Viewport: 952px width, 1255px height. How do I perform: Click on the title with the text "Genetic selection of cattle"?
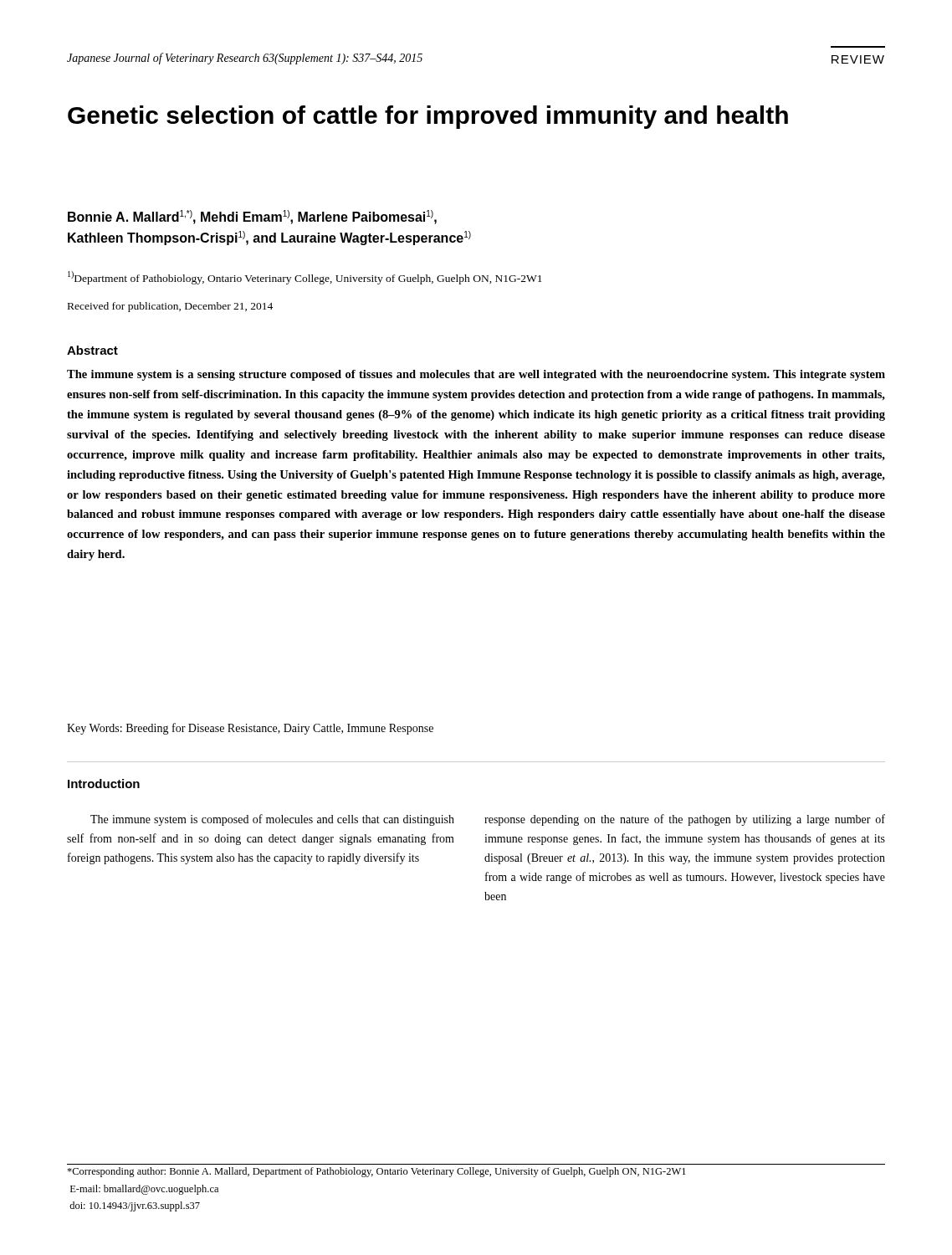(428, 115)
